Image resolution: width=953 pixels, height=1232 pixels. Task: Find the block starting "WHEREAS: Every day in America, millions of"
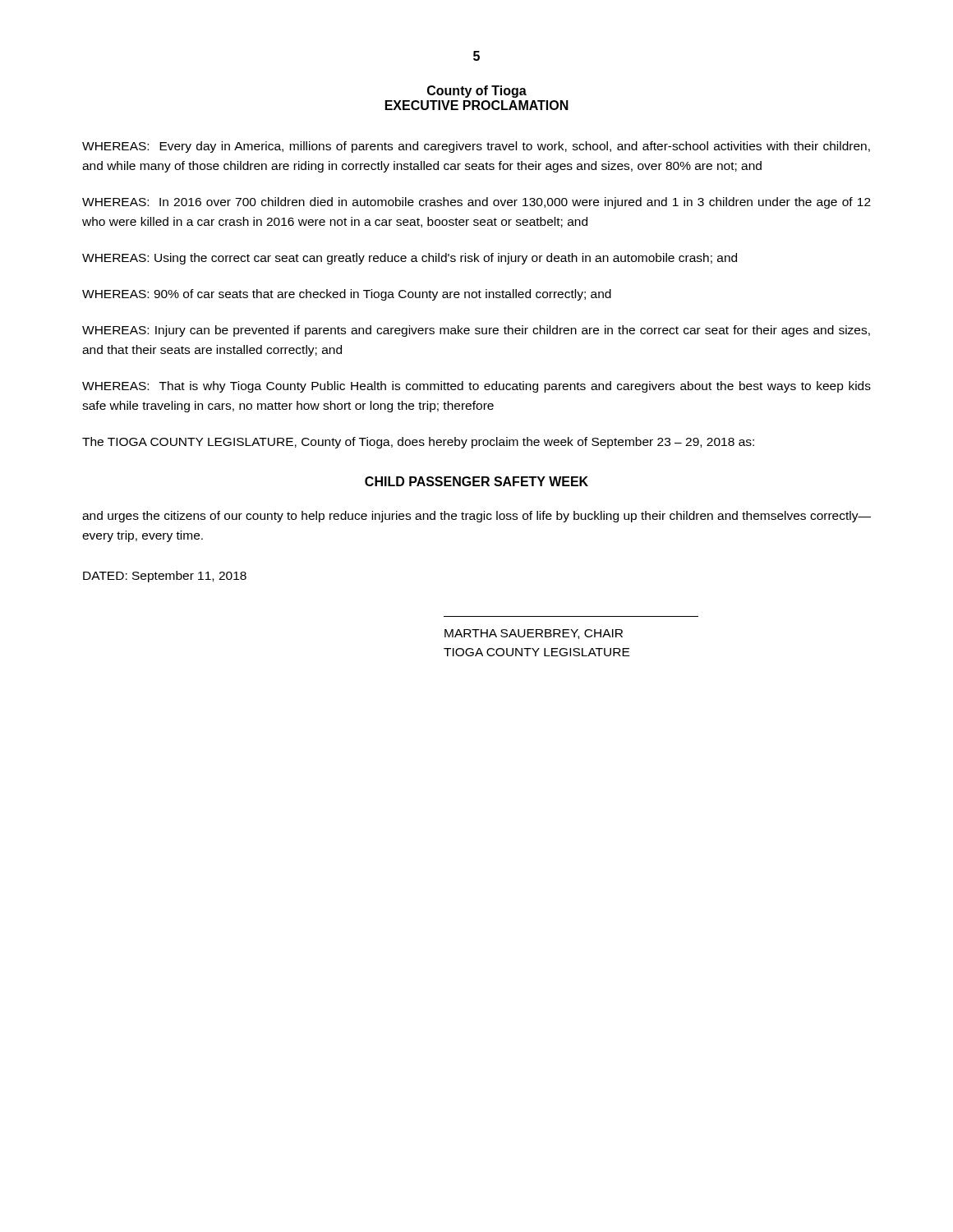476,156
